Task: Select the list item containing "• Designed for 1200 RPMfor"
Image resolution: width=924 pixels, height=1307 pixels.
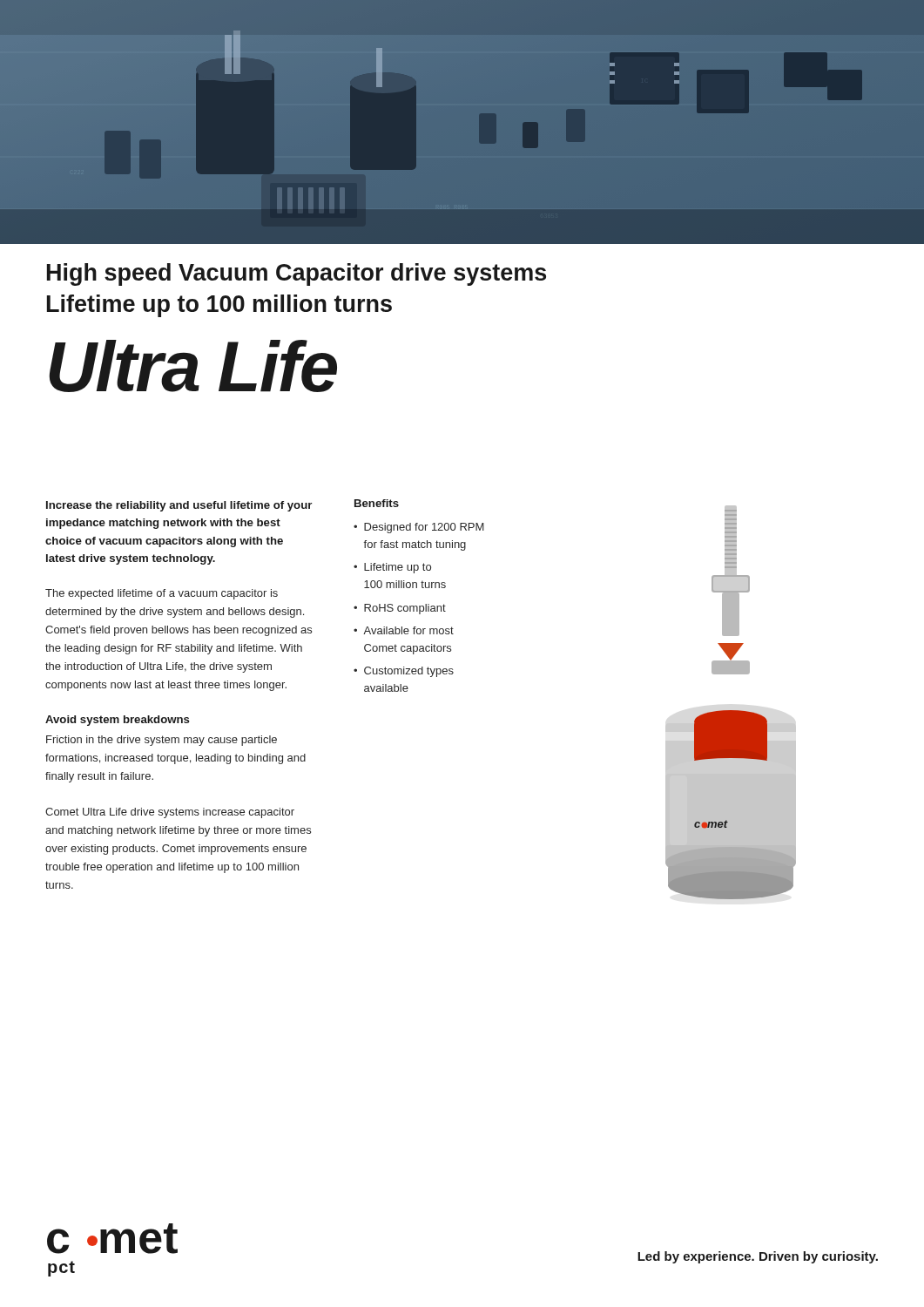Action: coord(419,536)
